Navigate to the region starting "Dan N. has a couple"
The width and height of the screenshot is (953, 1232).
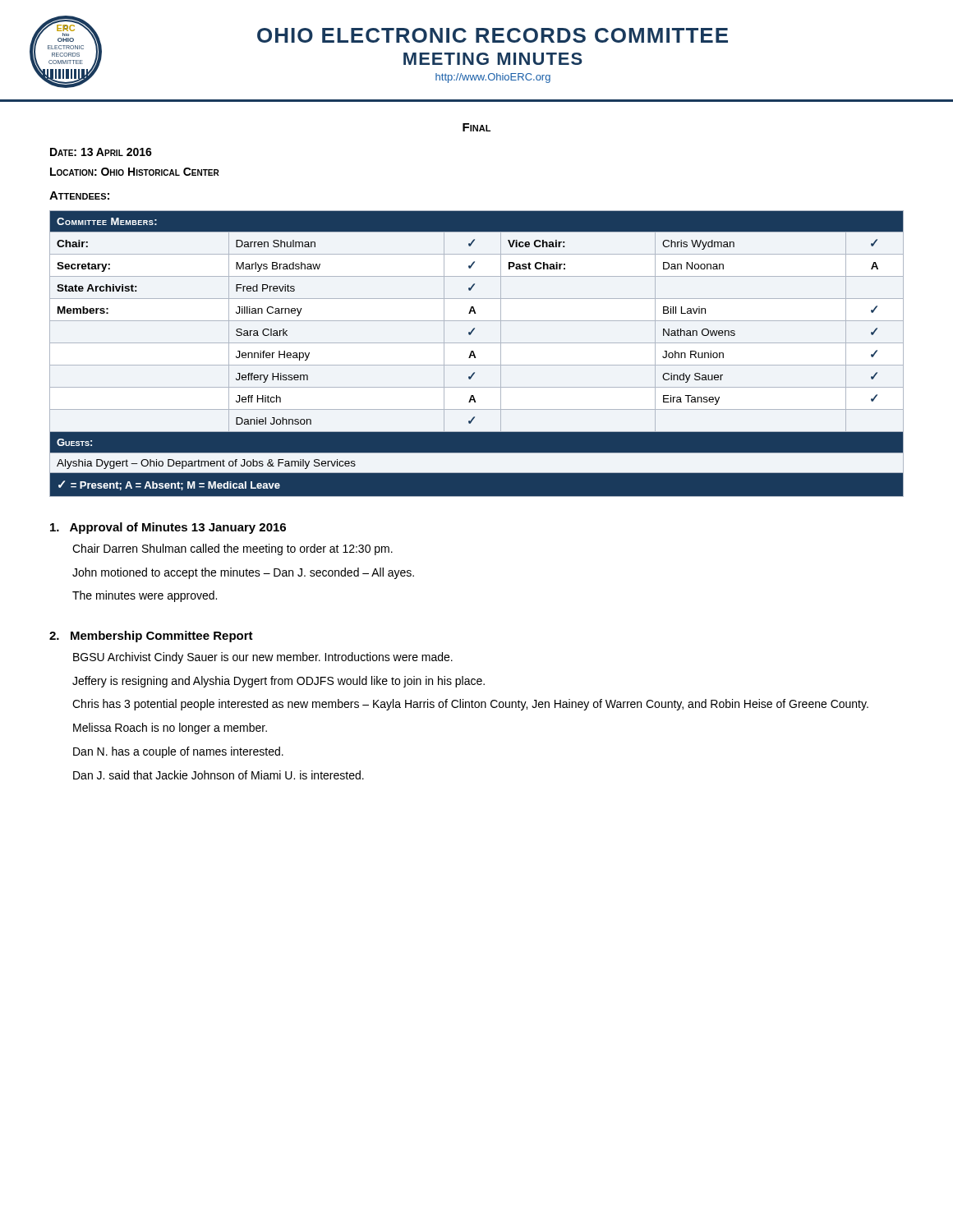178,751
